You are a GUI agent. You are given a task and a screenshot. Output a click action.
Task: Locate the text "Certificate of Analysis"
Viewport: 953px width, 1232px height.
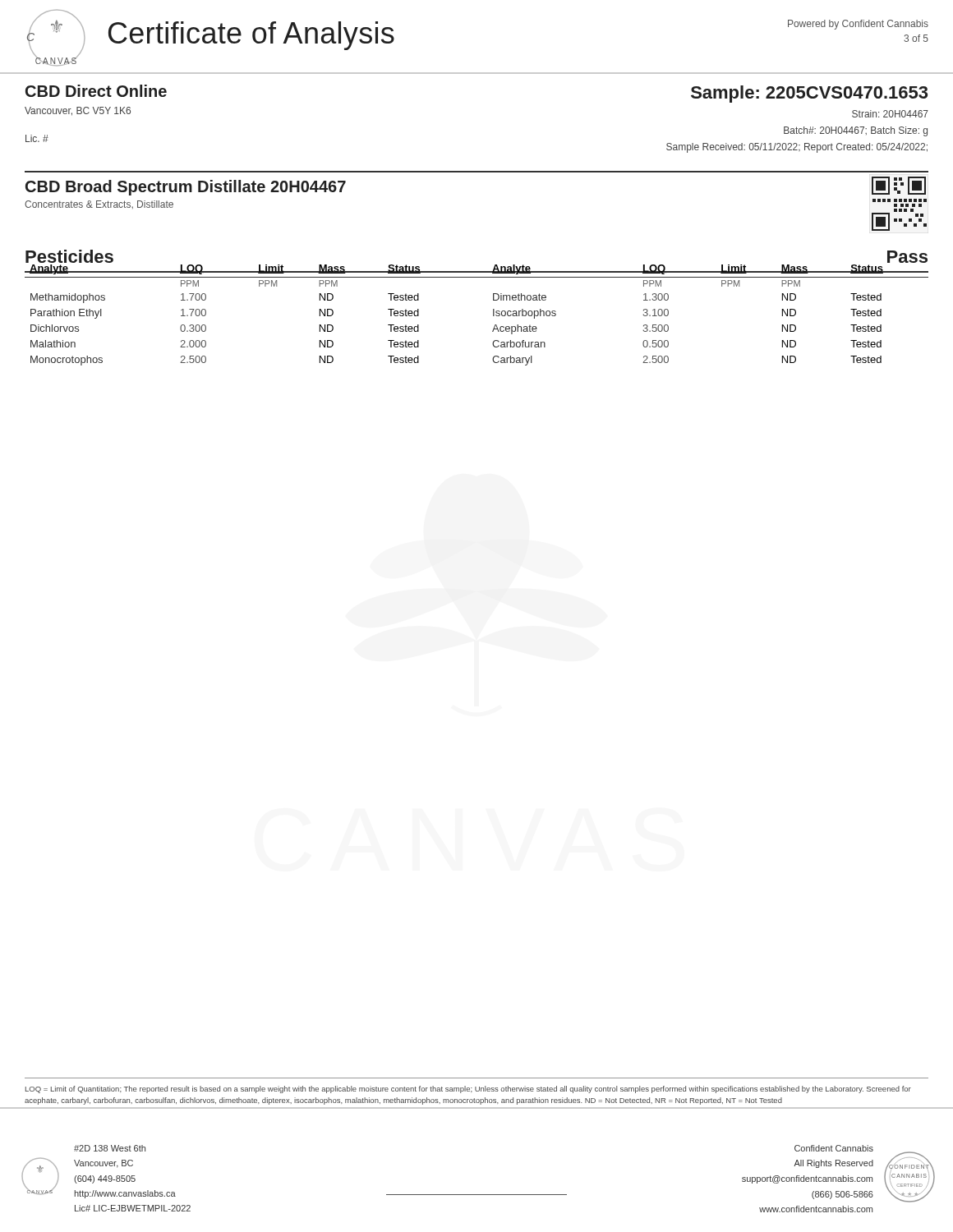tap(251, 33)
